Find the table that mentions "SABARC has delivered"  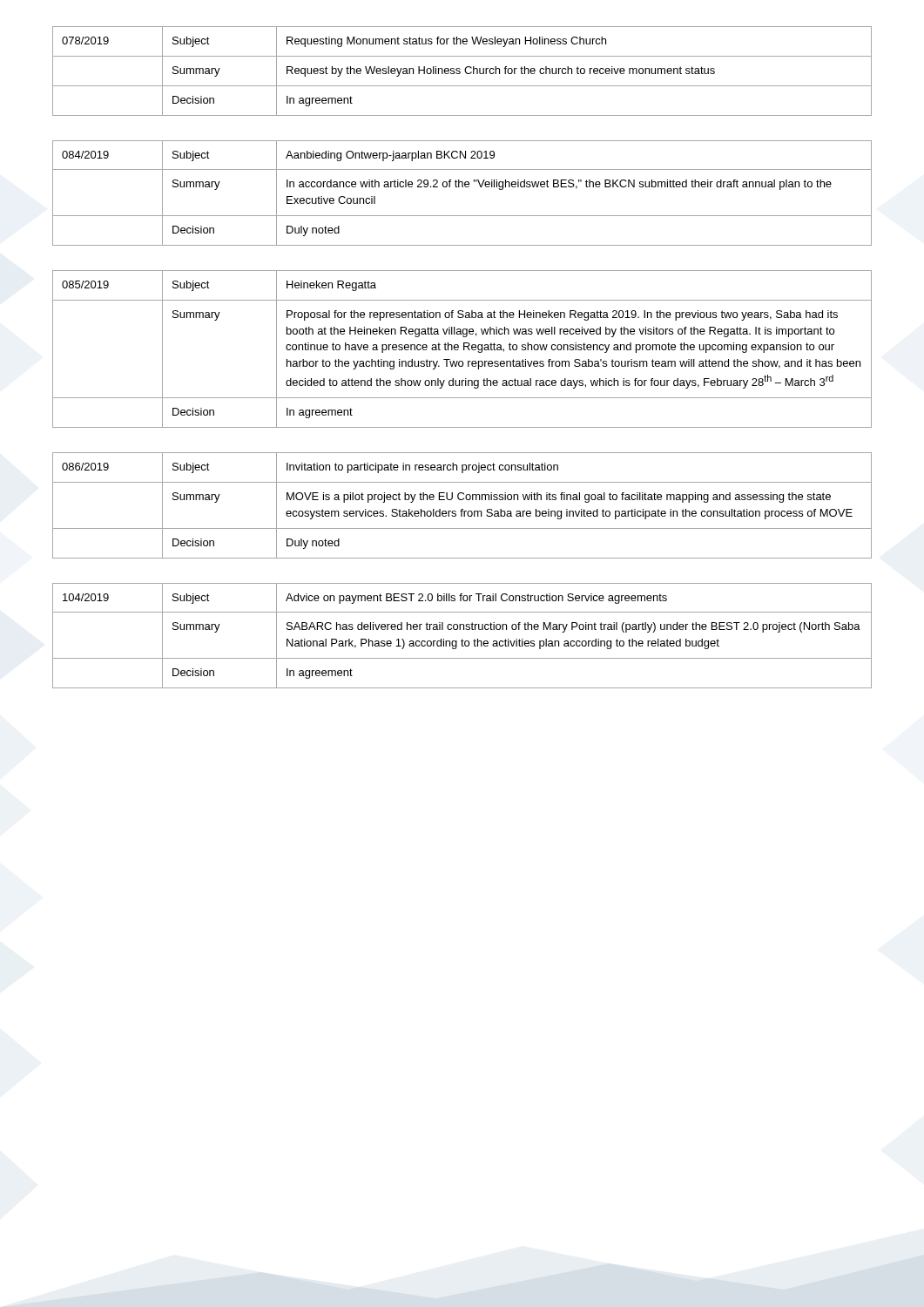point(462,635)
